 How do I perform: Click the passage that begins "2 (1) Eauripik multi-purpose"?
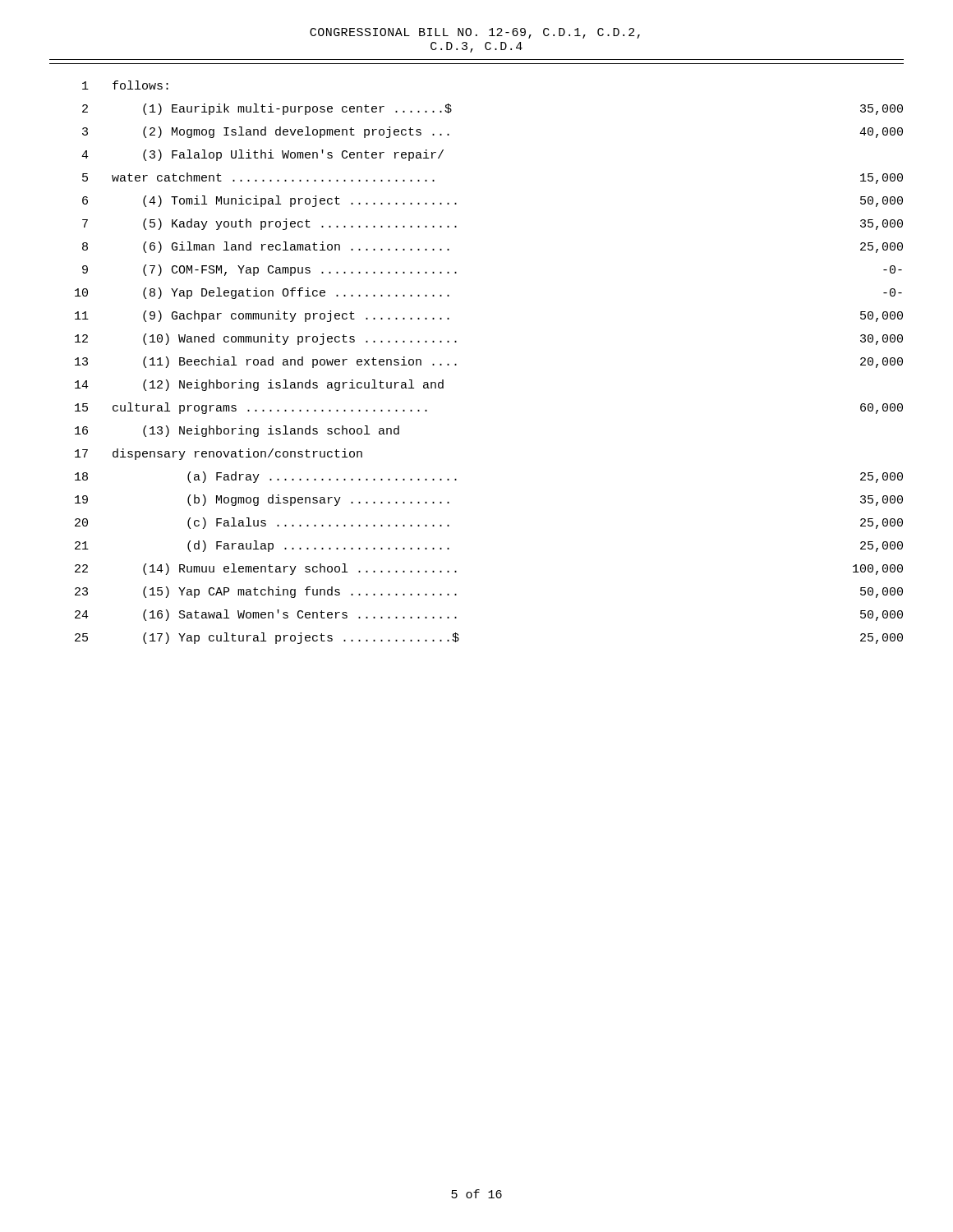click(x=85, y=109)
